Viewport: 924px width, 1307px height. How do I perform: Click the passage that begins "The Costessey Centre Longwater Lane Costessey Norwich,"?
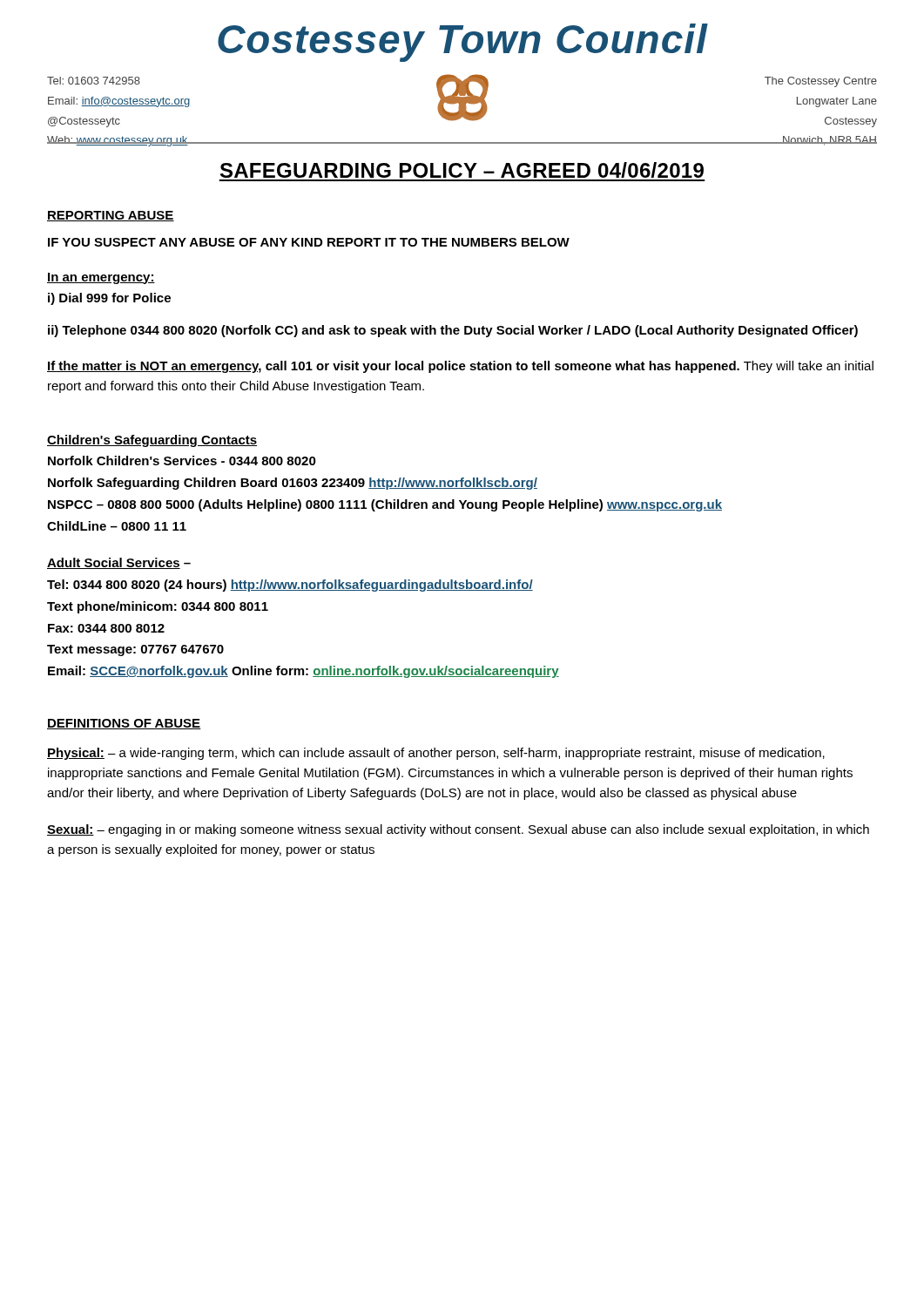(x=821, y=110)
